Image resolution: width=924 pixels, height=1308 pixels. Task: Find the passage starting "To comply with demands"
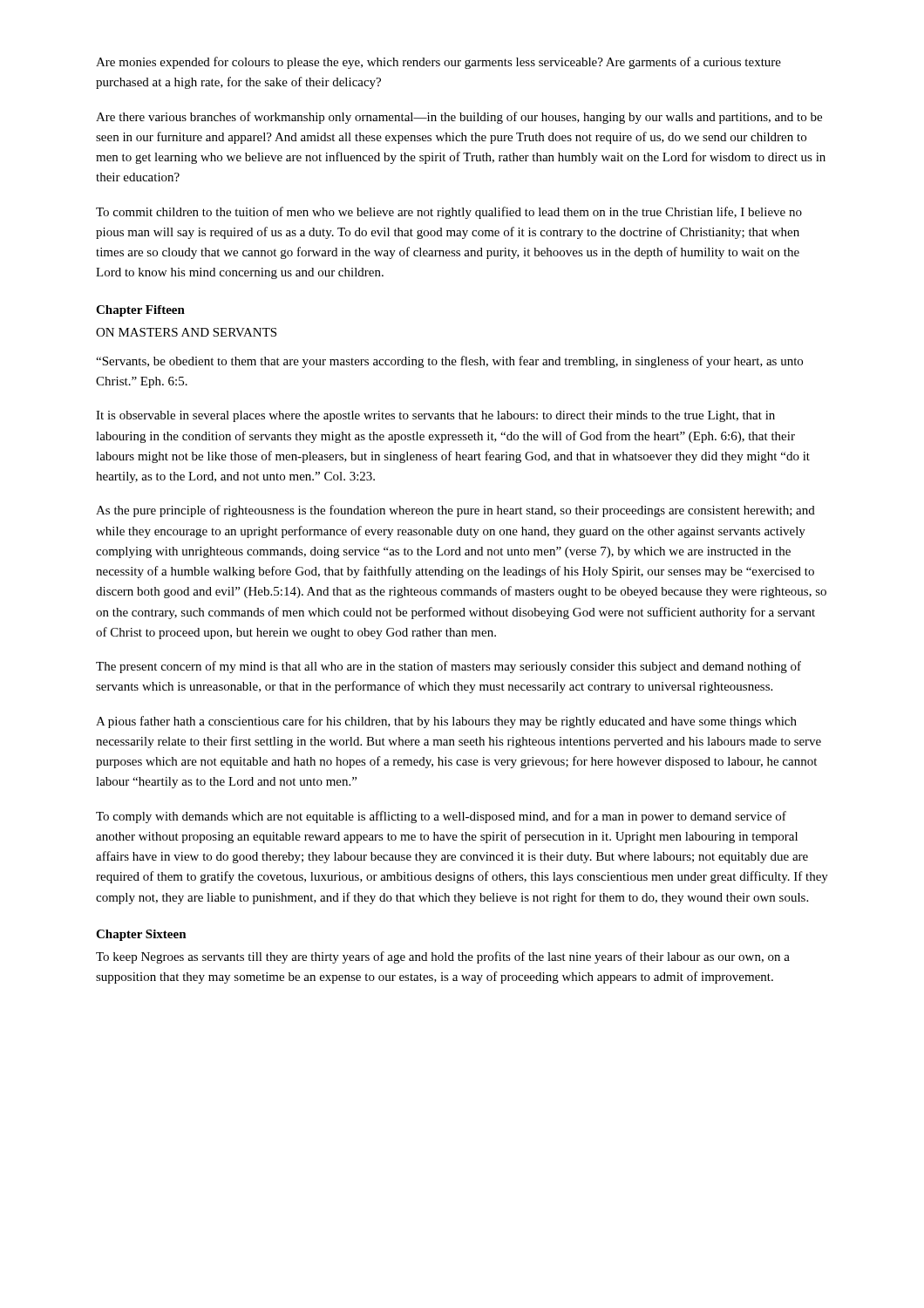pos(462,856)
